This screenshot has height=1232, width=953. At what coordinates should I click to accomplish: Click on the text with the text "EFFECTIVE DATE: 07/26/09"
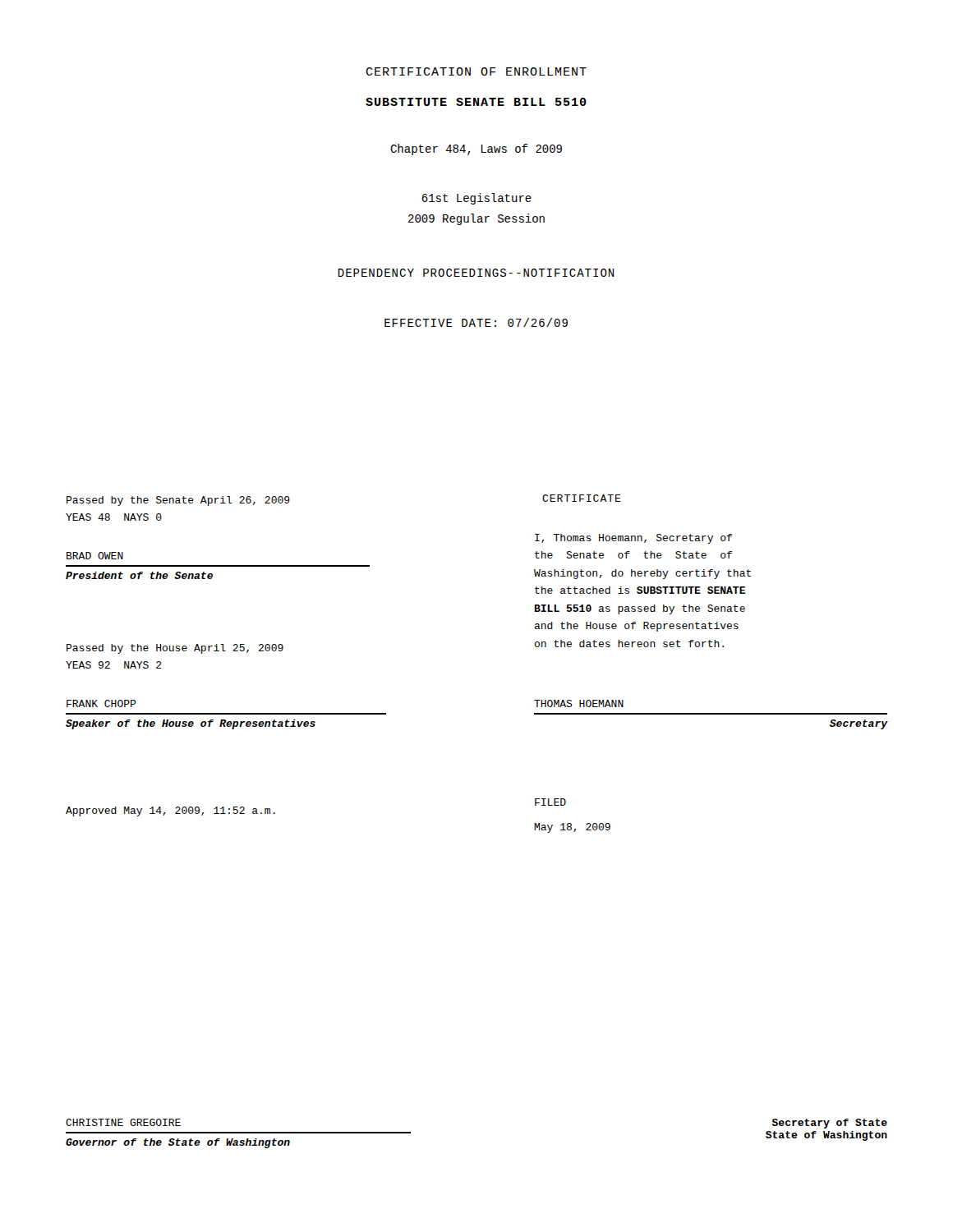(476, 324)
